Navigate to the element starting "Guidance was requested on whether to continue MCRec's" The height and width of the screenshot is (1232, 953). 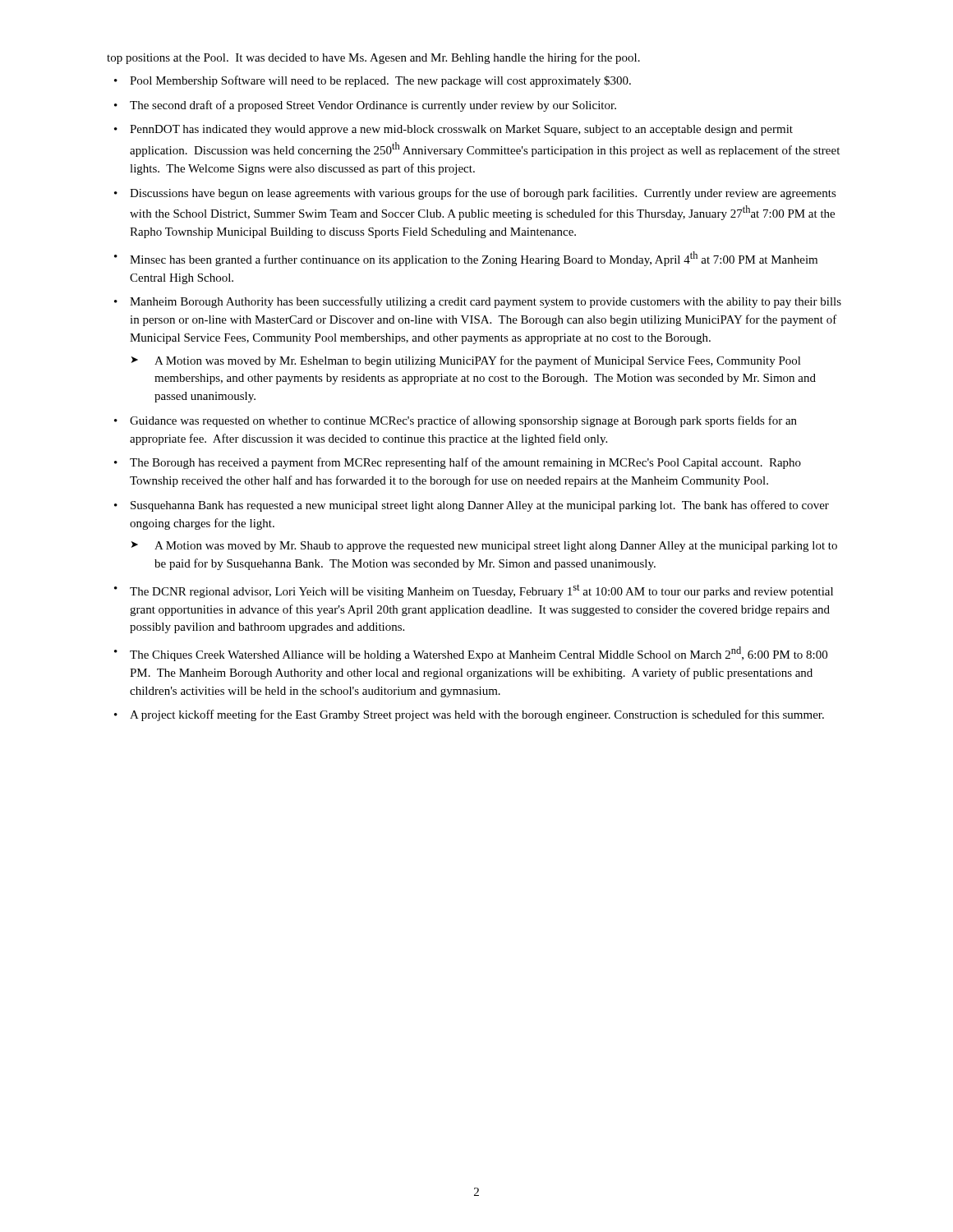(463, 429)
